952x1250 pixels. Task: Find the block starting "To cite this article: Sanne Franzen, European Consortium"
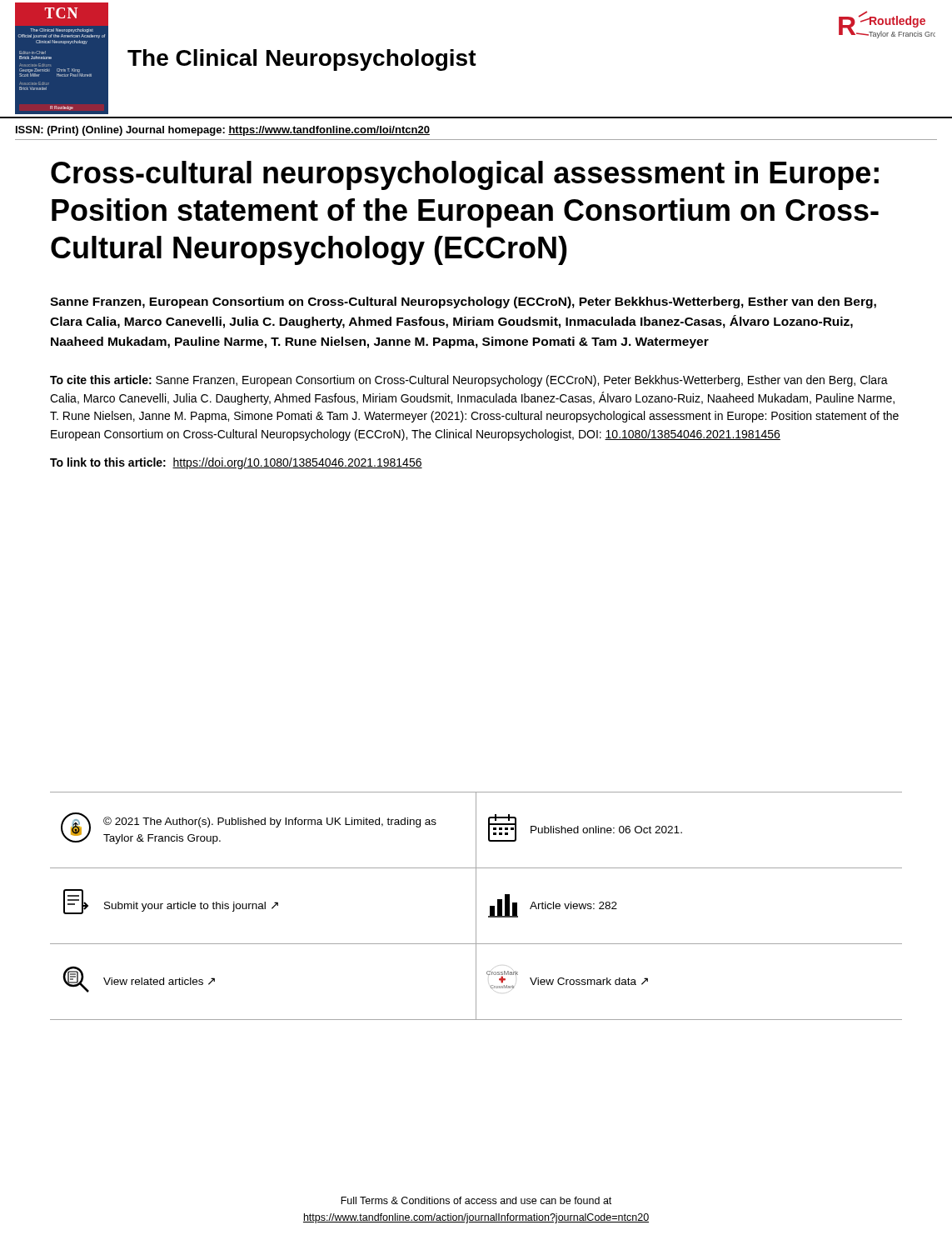point(474,407)
